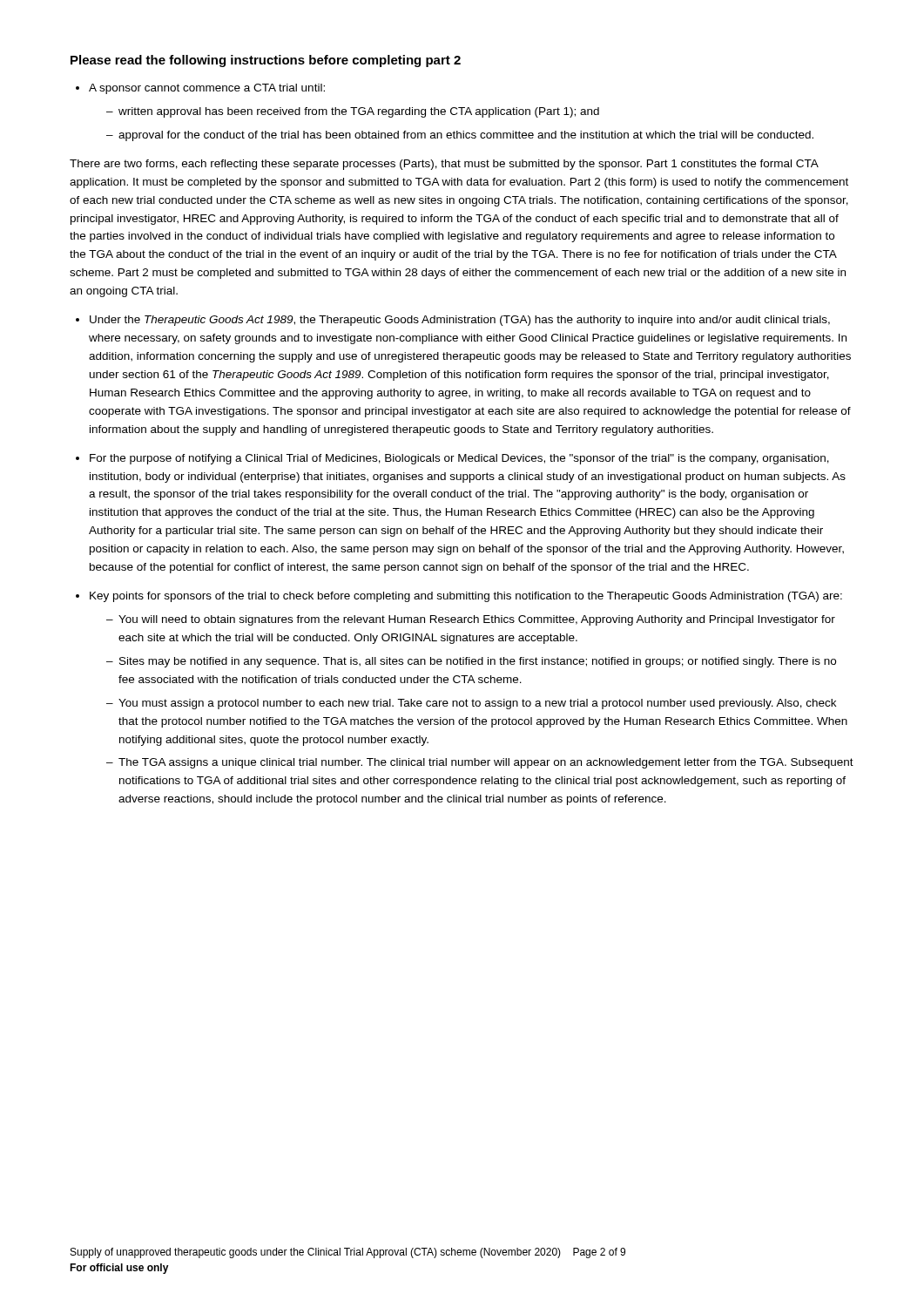
Task: Click on the list item that says "A sponsor cannot commence a CTA trial until:"
Action: click(462, 112)
